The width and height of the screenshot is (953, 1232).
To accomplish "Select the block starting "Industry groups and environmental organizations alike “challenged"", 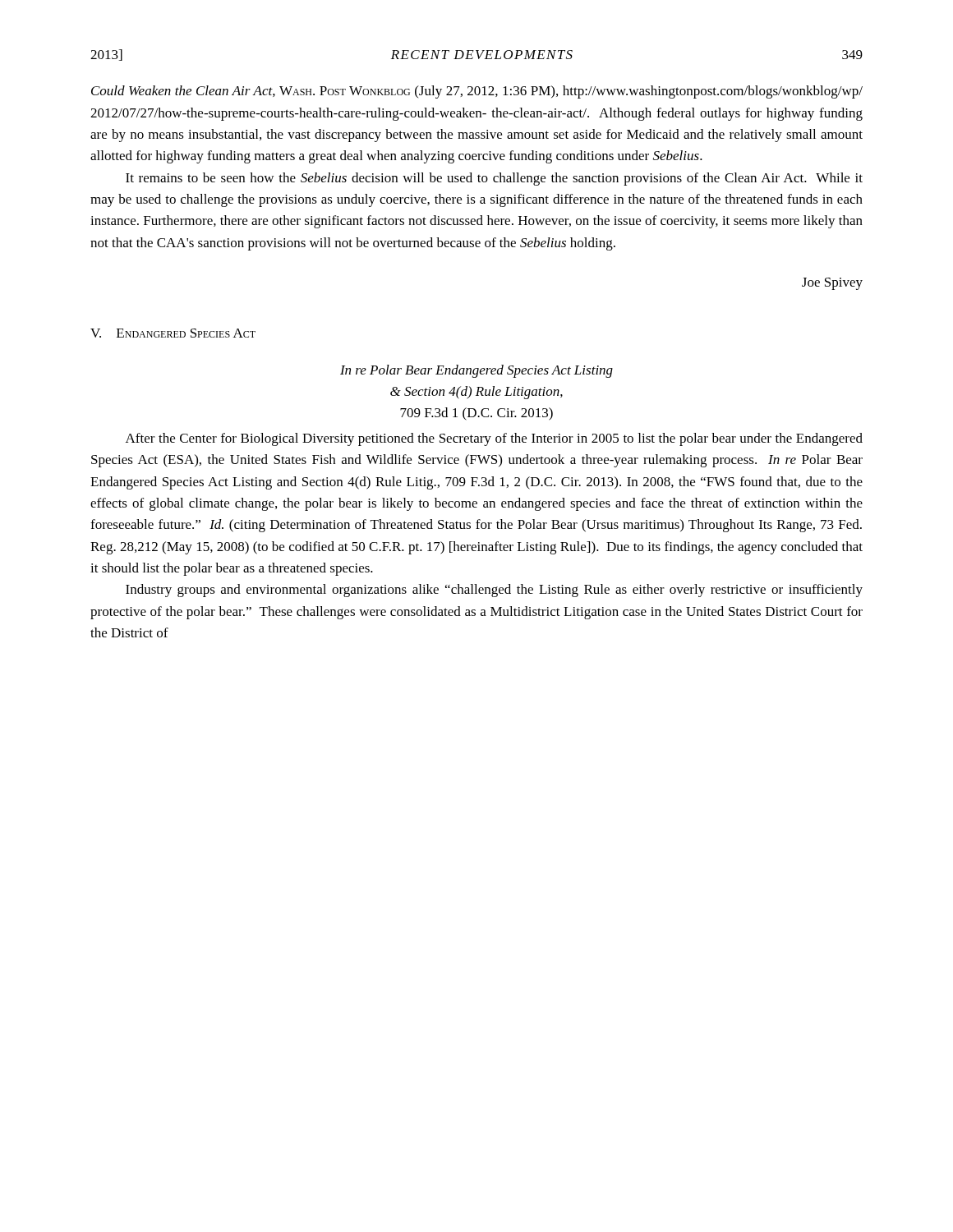I will click(476, 612).
